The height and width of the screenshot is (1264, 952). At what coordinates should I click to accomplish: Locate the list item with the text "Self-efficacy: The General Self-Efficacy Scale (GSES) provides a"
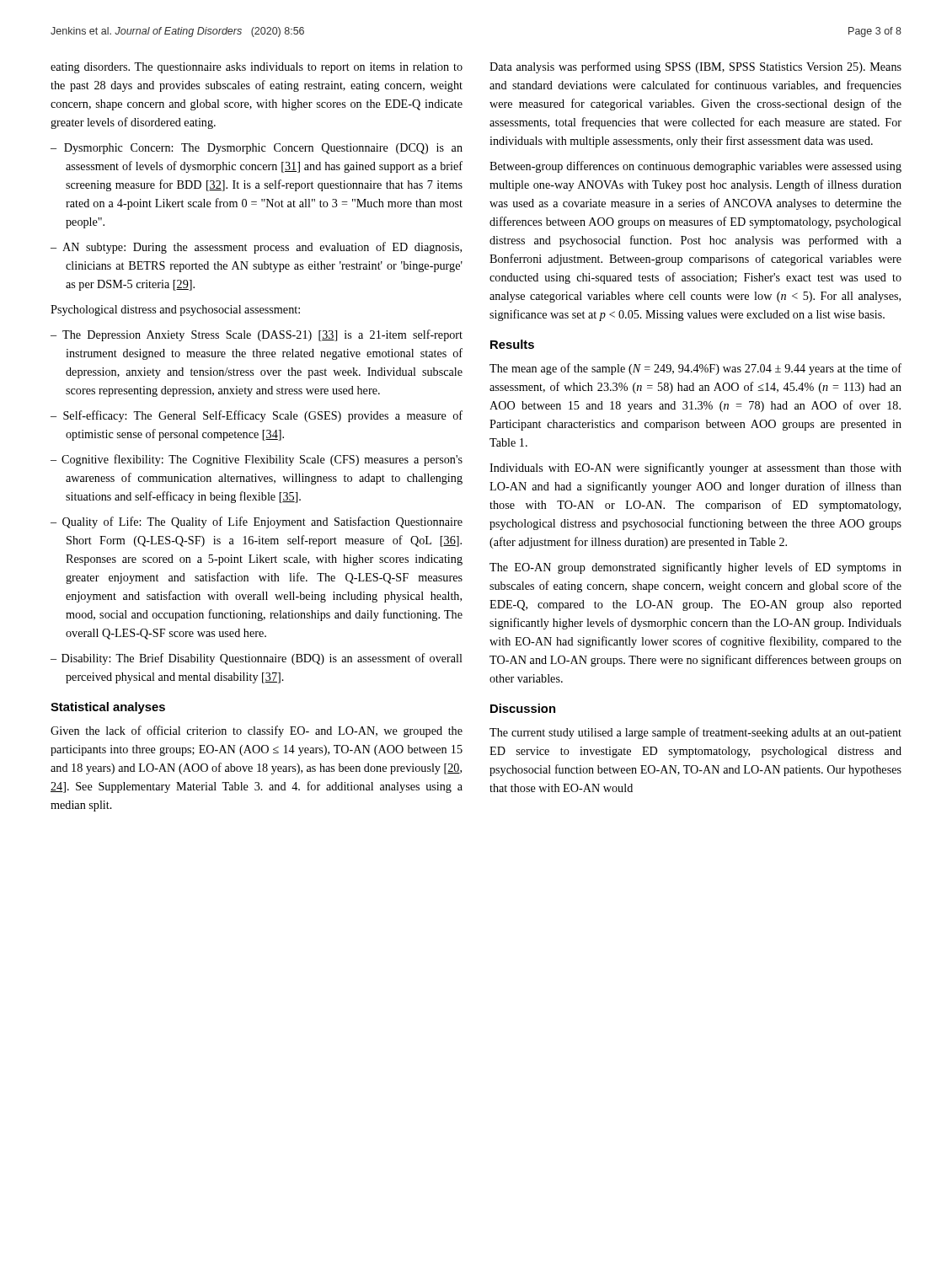263,425
